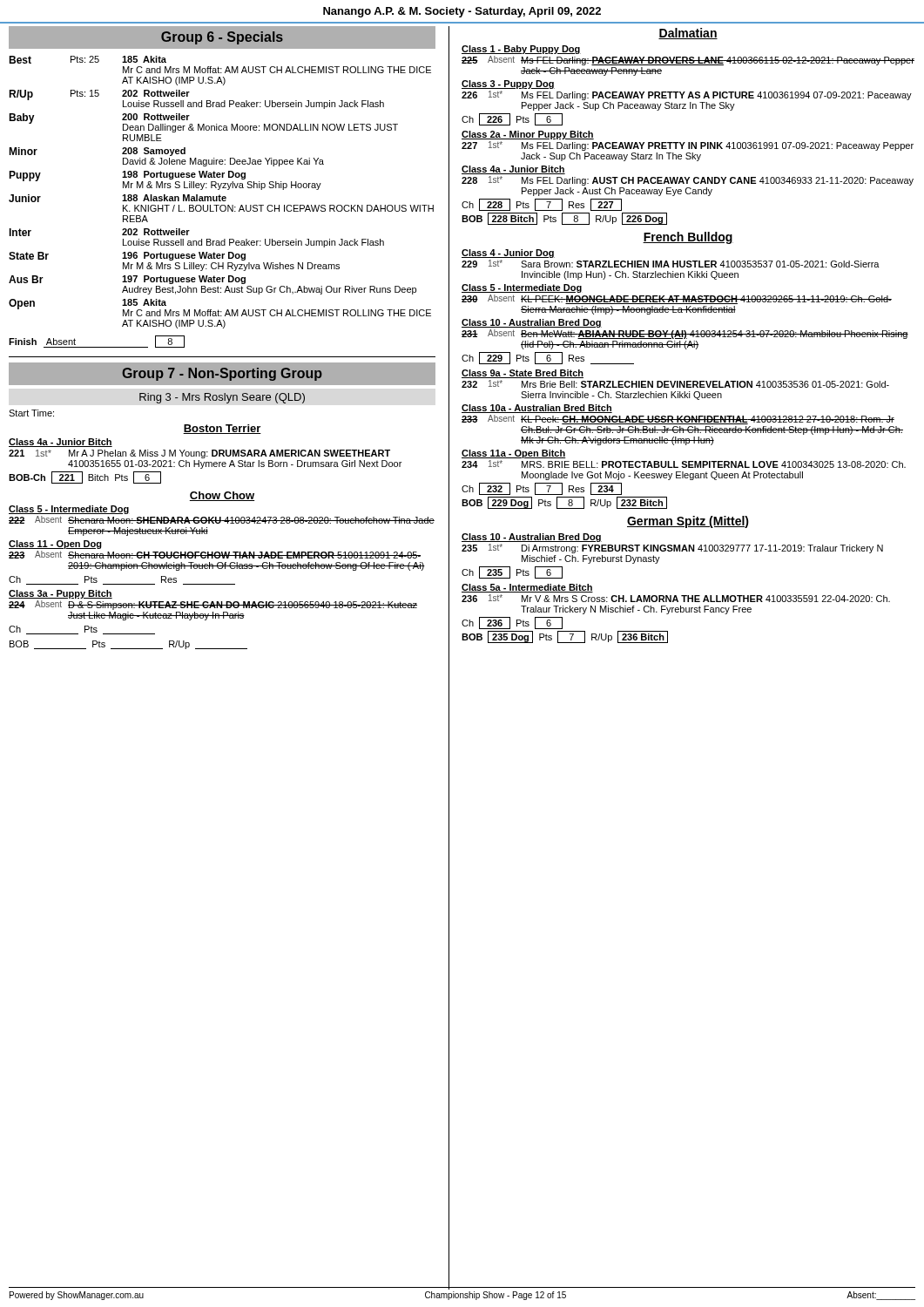This screenshot has width=924, height=1307.
Task: Find the text block containing "226 1st* Ms FEL Darling: PACEAWAY"
Action: click(688, 100)
